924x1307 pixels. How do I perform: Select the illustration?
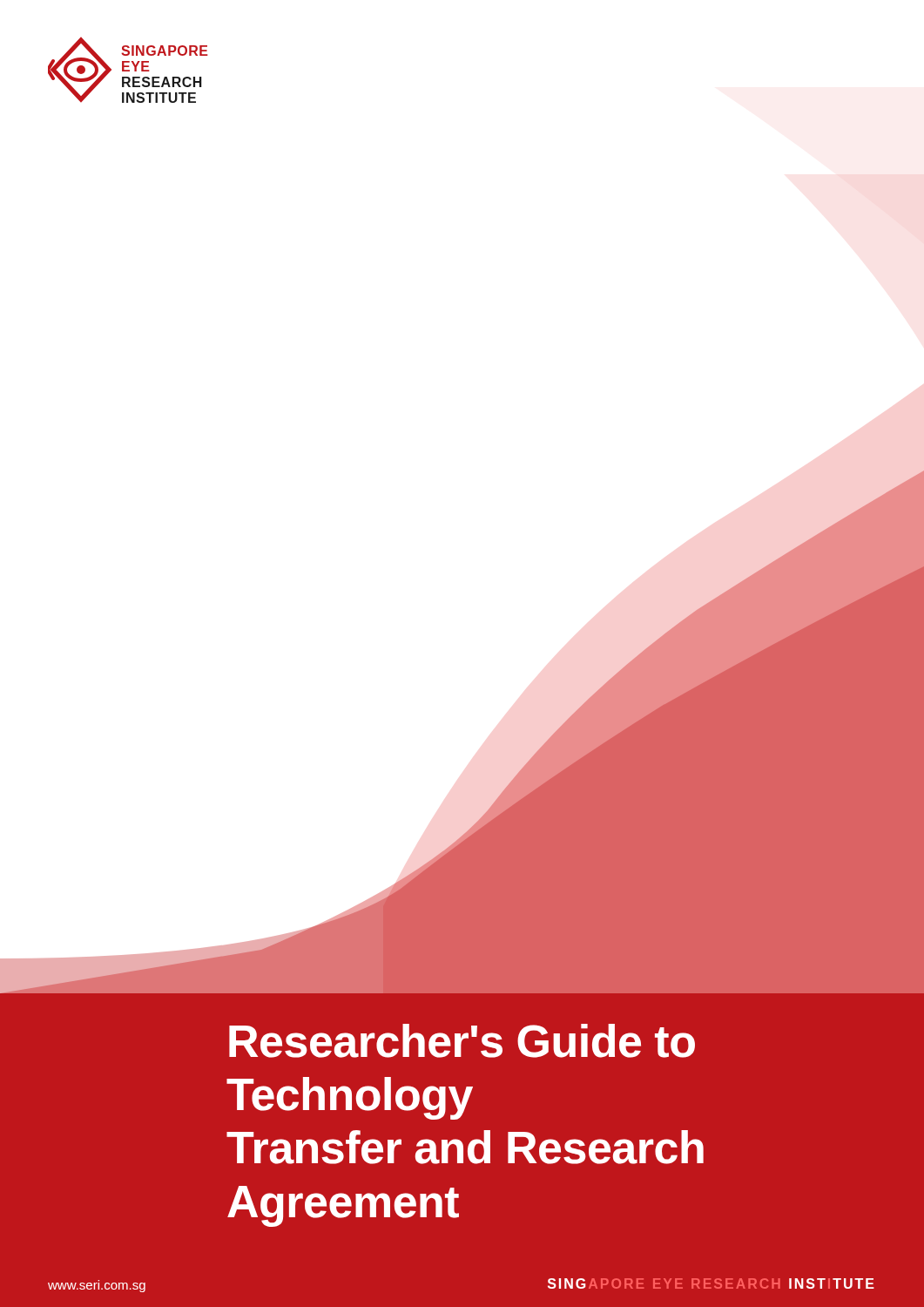462,497
